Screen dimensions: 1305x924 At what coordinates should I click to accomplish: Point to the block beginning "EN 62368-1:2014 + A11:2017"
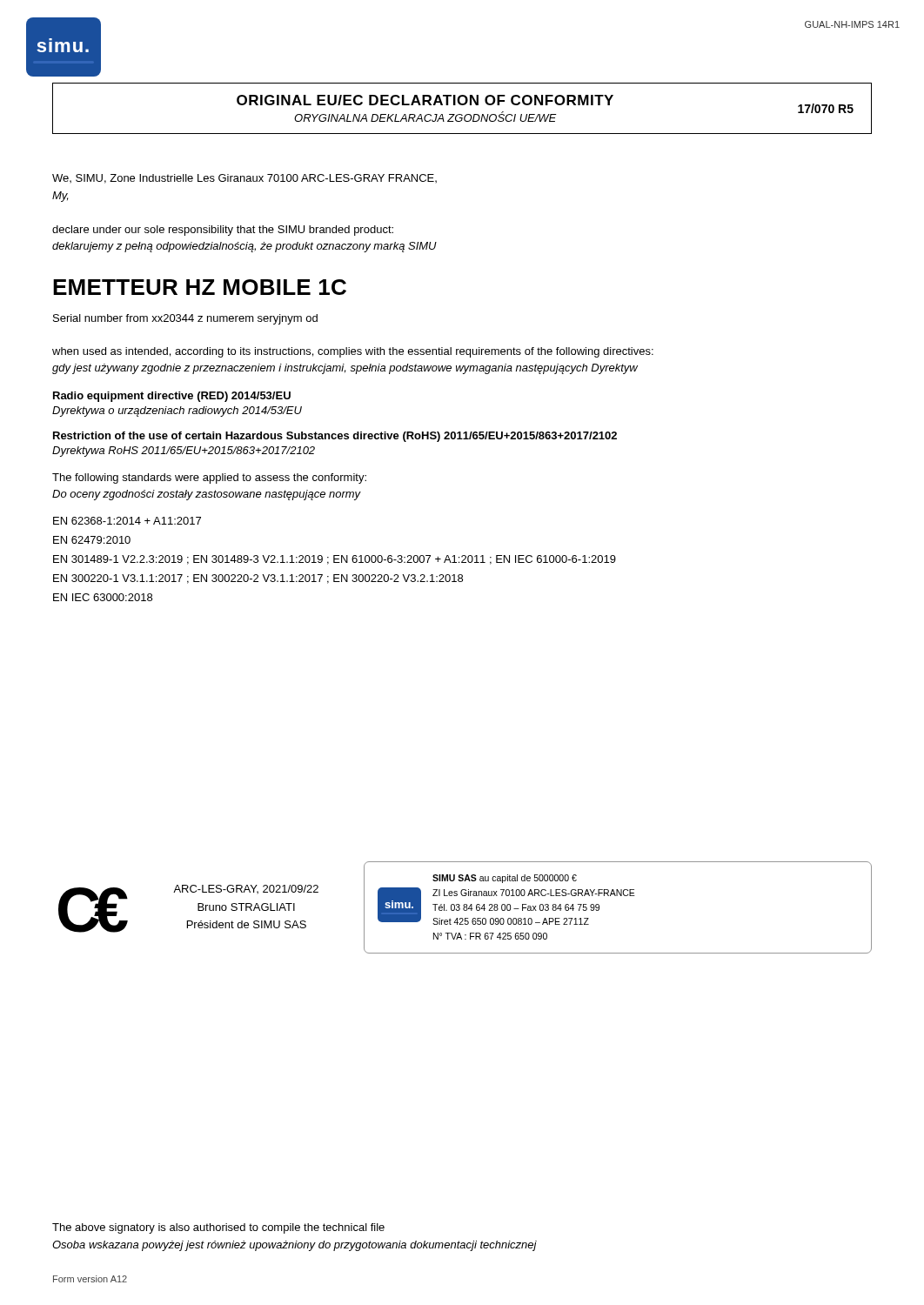(x=334, y=559)
